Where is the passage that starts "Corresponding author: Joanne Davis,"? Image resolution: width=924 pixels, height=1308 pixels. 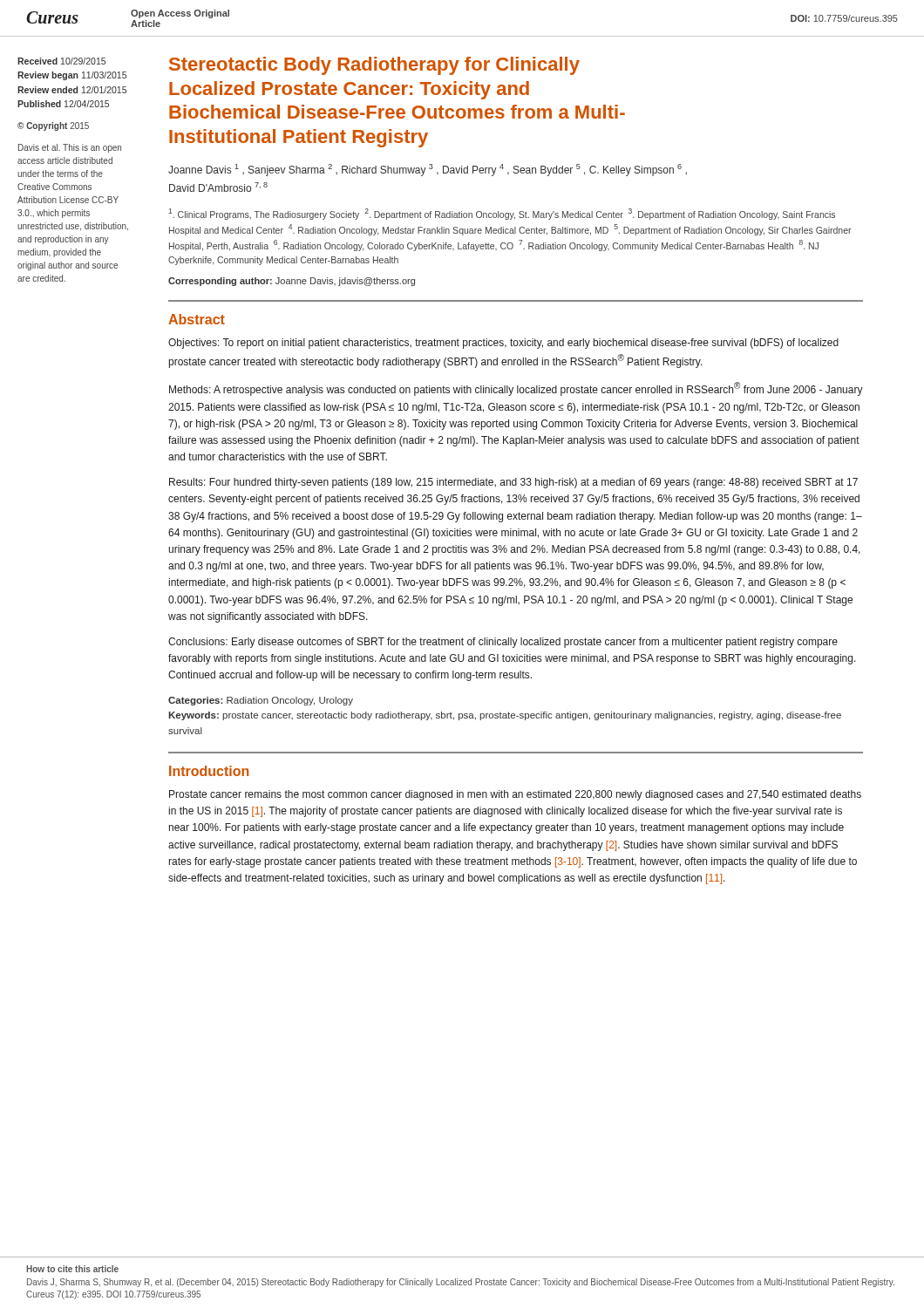292,281
